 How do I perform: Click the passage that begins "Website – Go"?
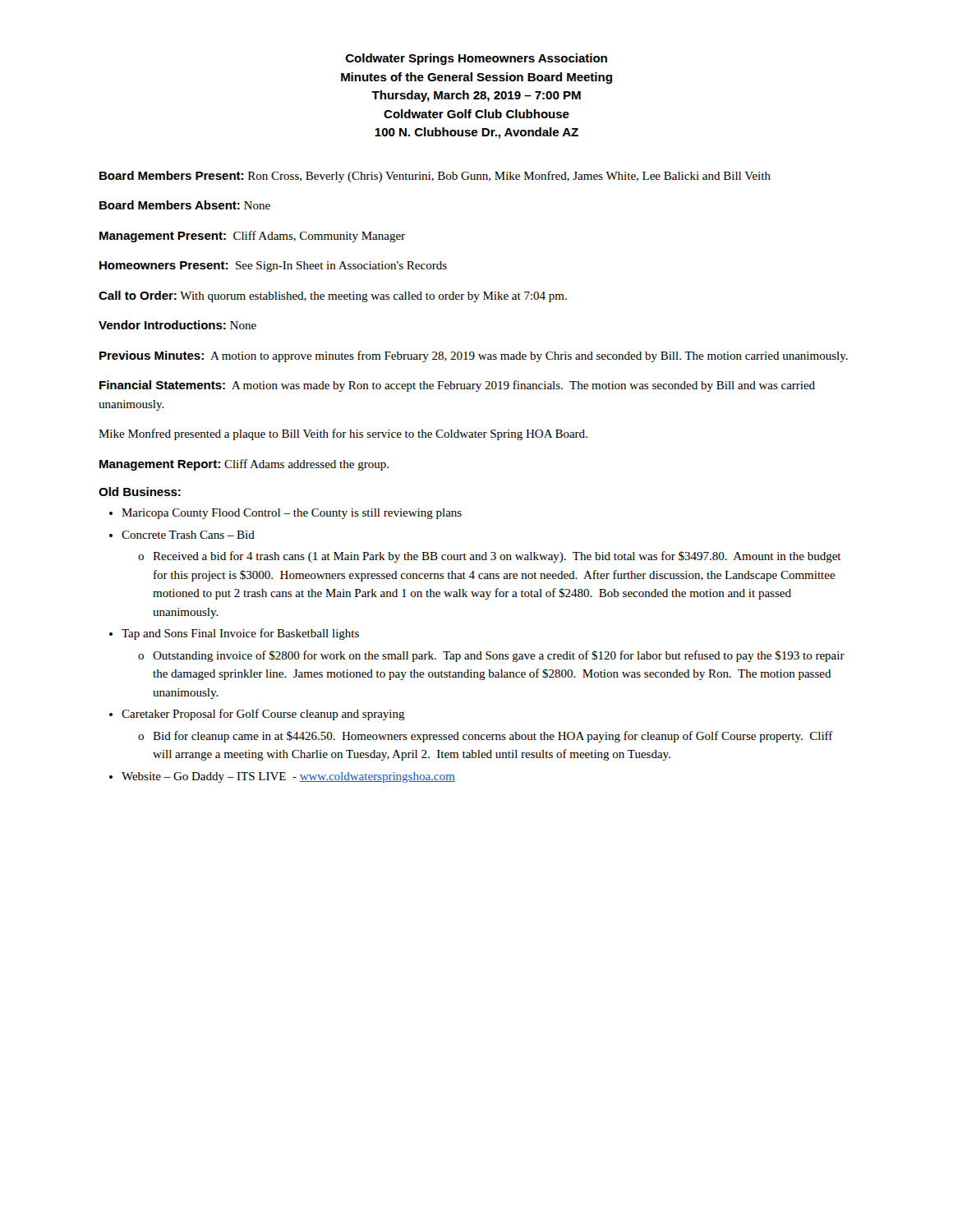[288, 776]
